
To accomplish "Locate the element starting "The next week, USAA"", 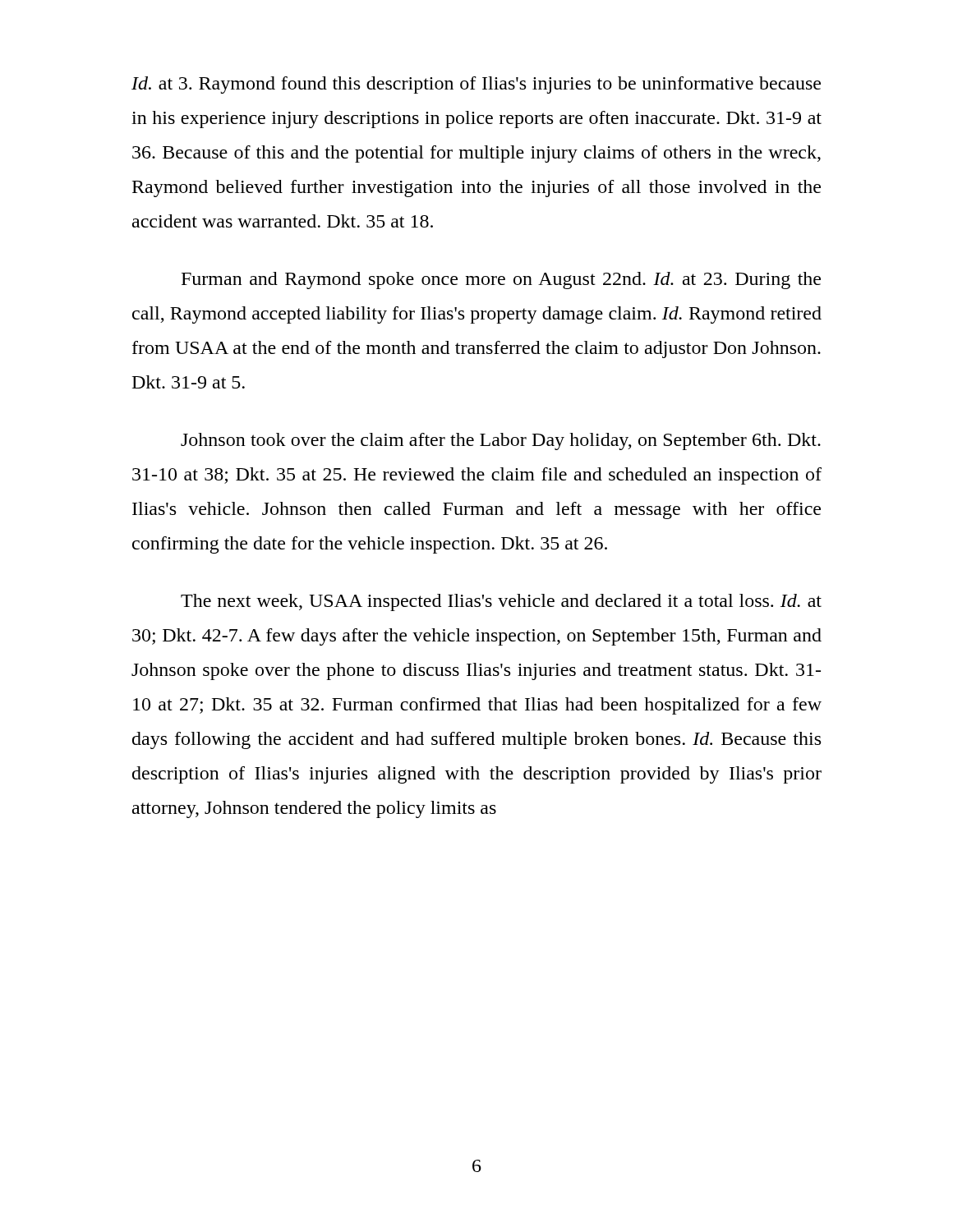I will 476,704.
